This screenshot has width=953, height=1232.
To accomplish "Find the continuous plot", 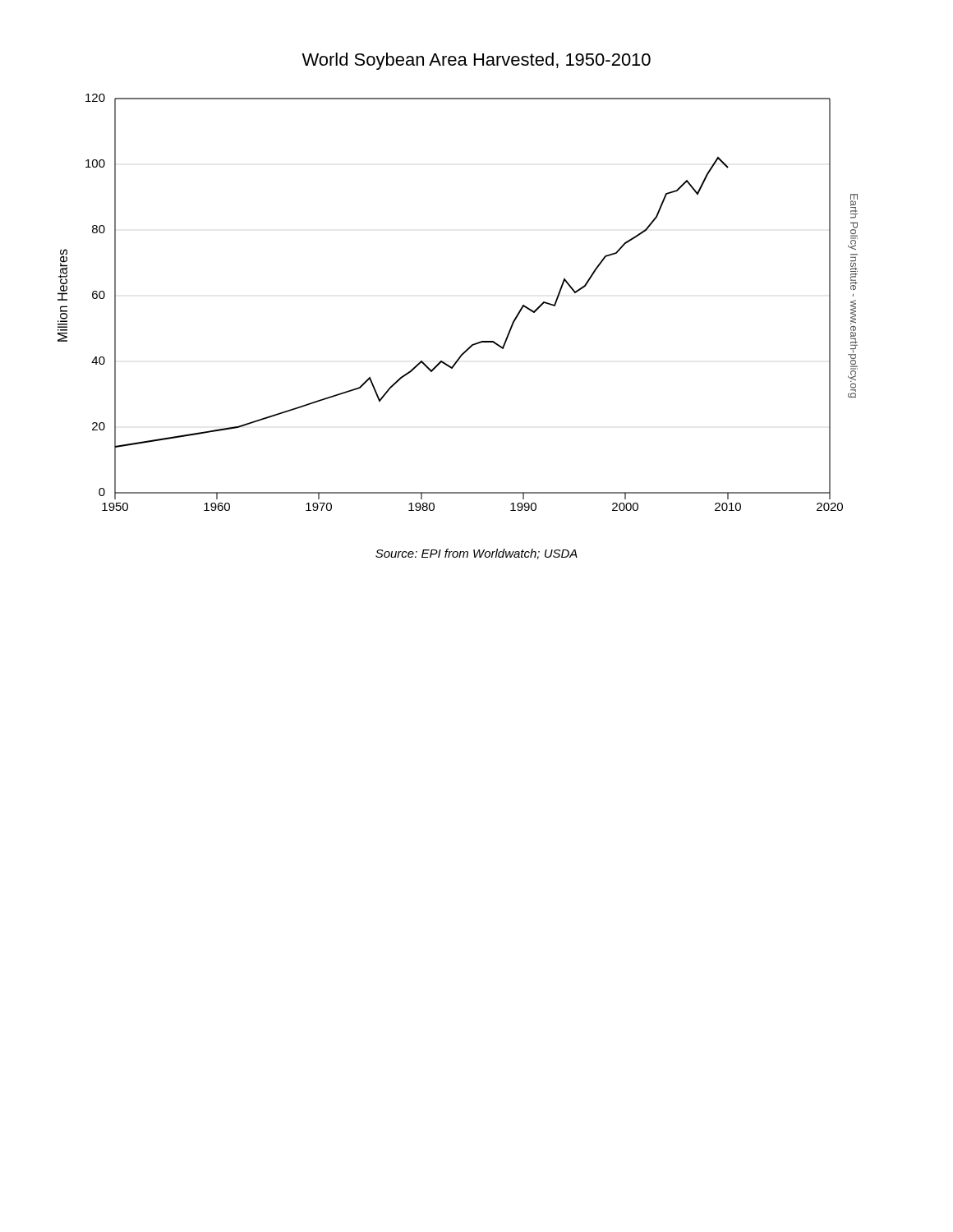I will (472, 320).
